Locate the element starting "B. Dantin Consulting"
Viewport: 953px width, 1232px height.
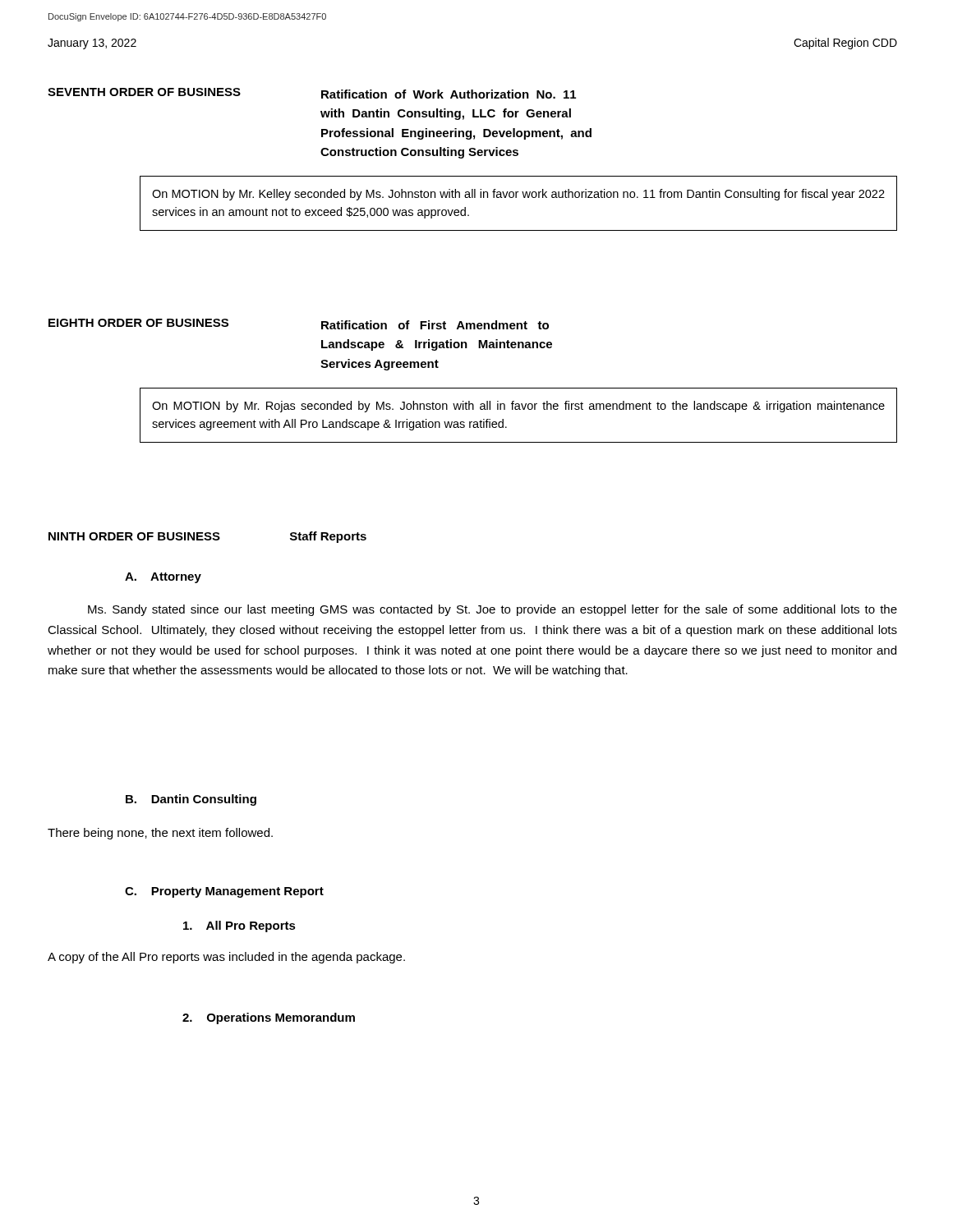pos(191,799)
